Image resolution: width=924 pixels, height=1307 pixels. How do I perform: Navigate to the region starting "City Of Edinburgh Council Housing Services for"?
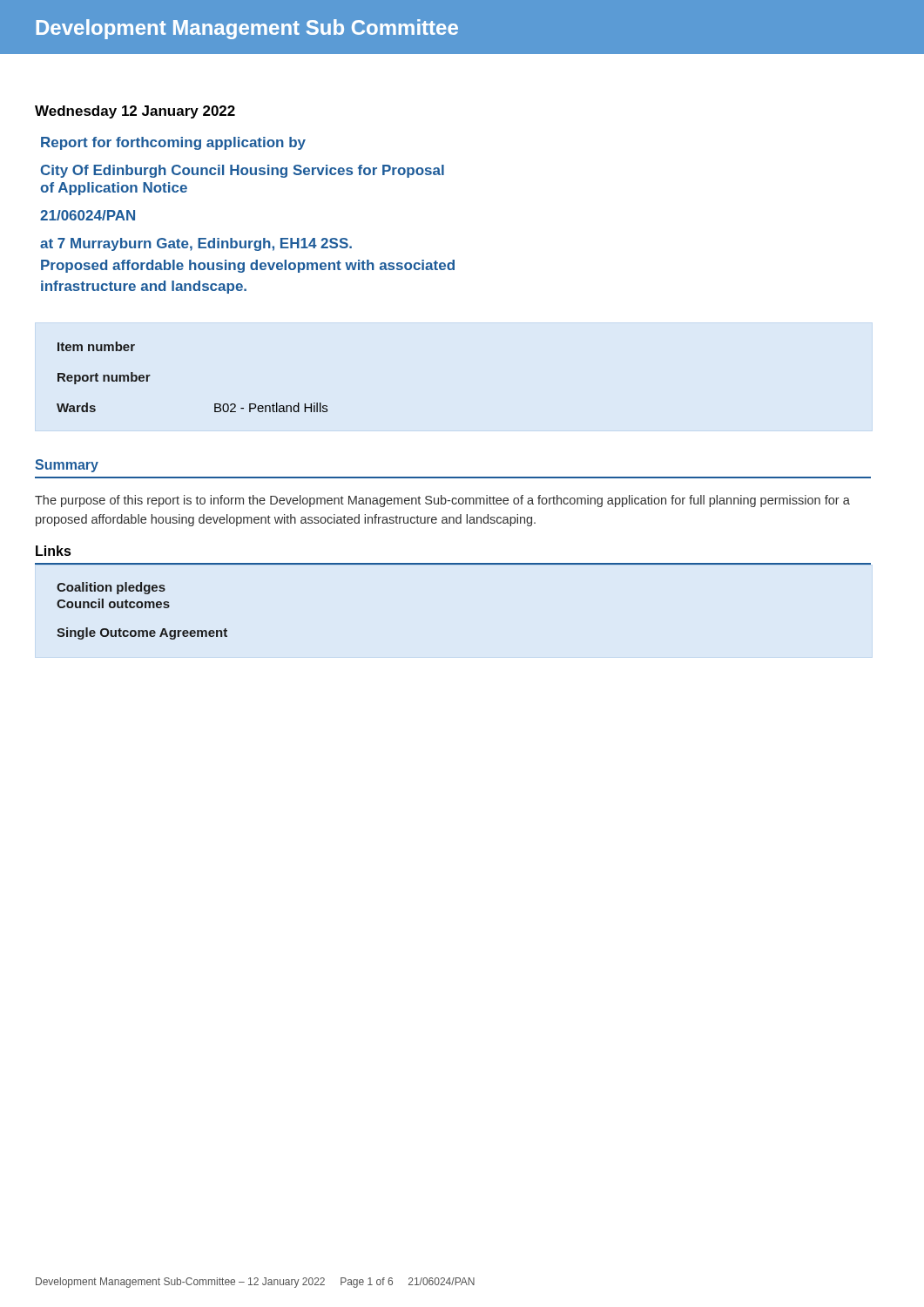242,179
